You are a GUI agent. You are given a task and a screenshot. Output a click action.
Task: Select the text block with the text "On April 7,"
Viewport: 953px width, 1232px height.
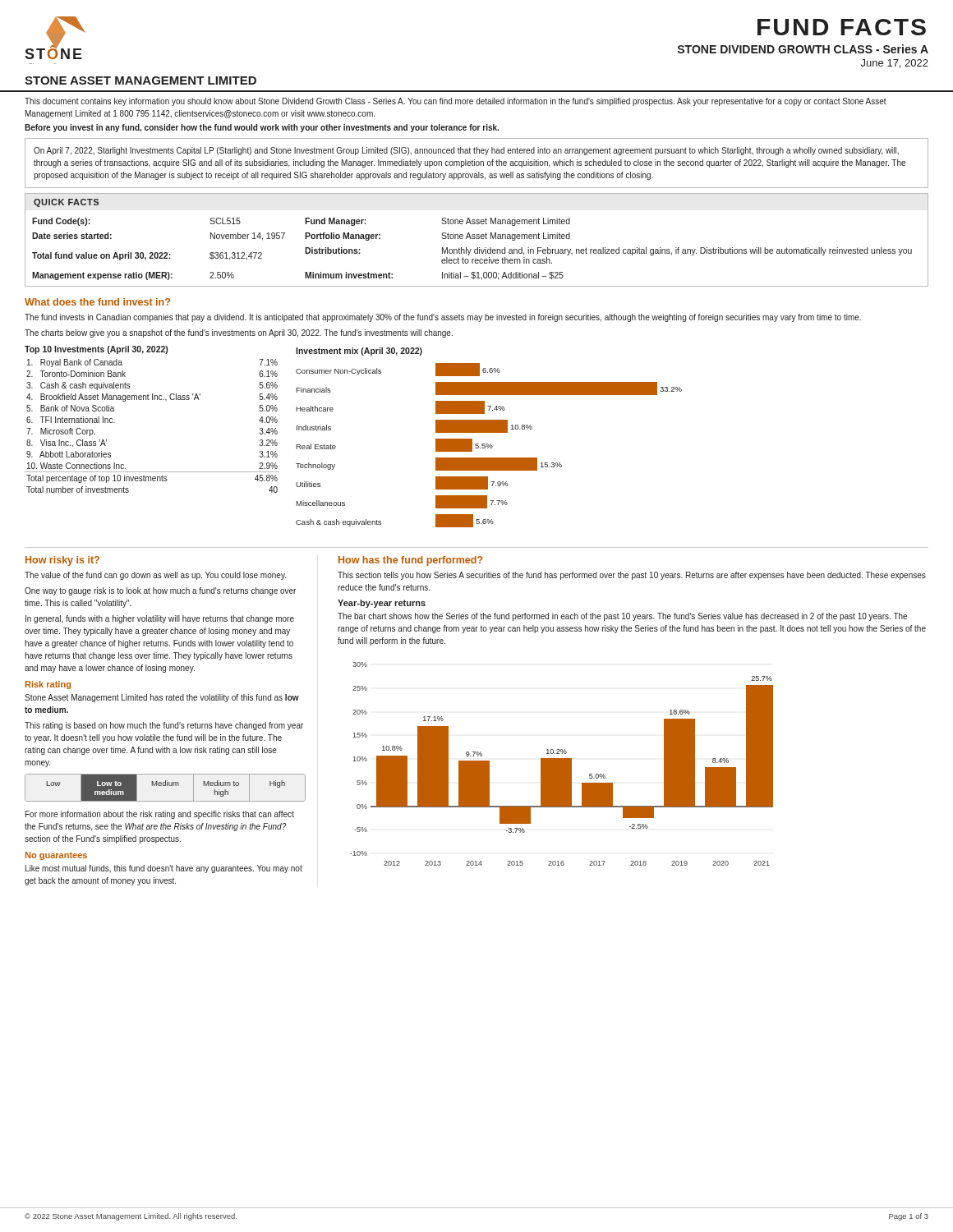[470, 163]
